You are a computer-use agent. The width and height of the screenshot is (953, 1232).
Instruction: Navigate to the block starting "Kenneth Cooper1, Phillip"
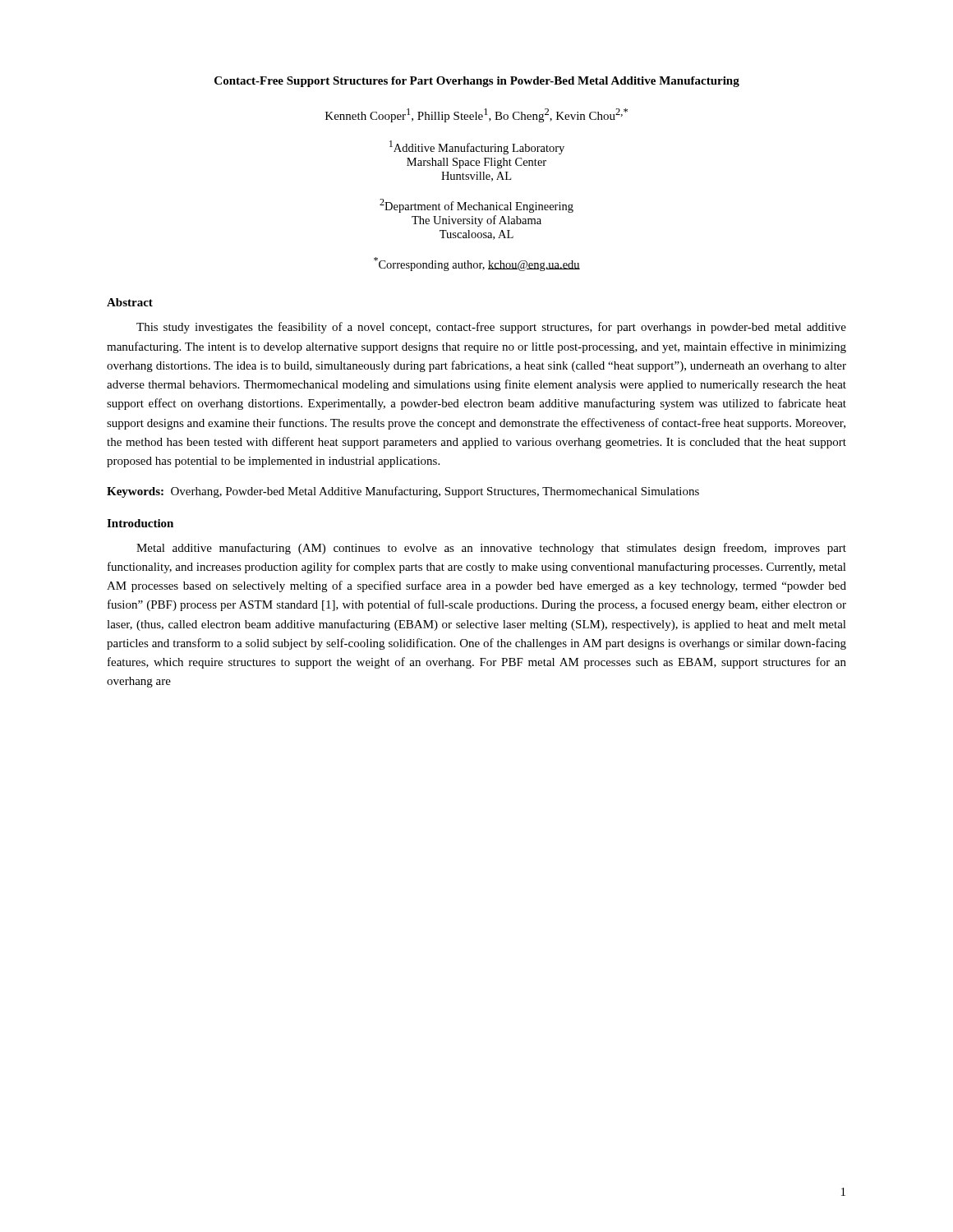(476, 114)
